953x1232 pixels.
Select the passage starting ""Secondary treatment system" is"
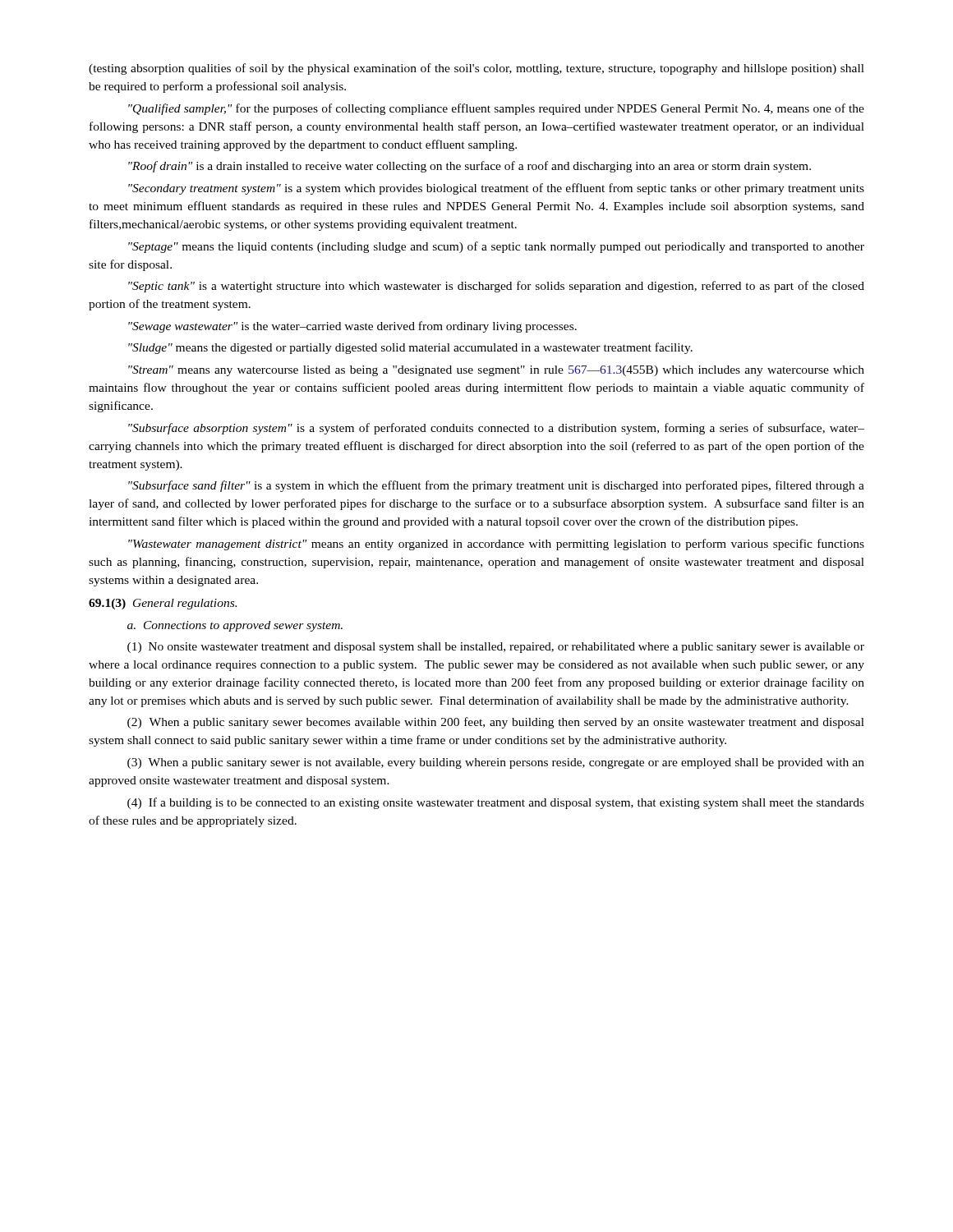click(x=476, y=206)
